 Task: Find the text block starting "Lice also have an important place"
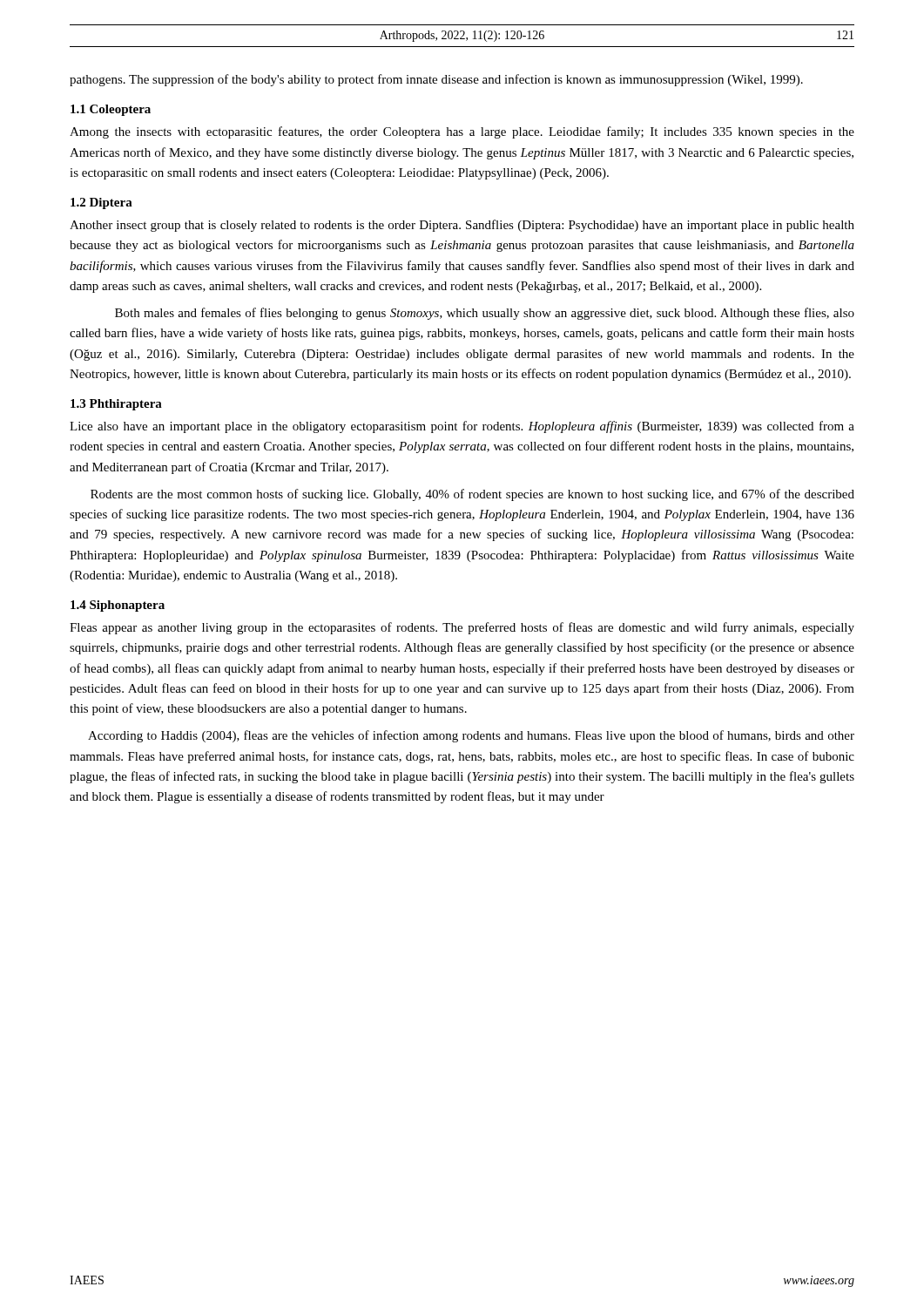462,447
